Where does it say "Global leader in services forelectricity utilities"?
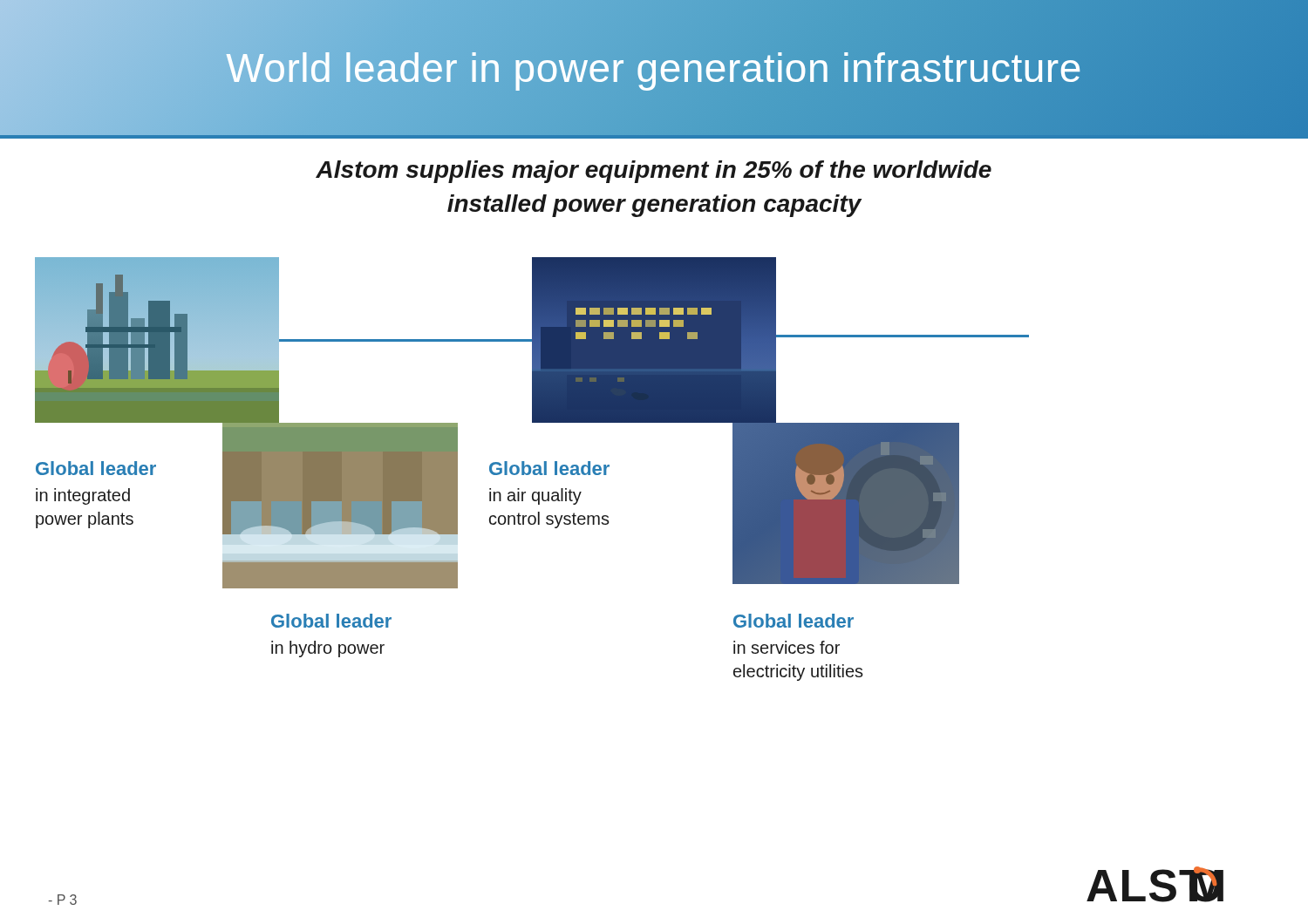Screen dimensions: 924x1308 (x=846, y=647)
